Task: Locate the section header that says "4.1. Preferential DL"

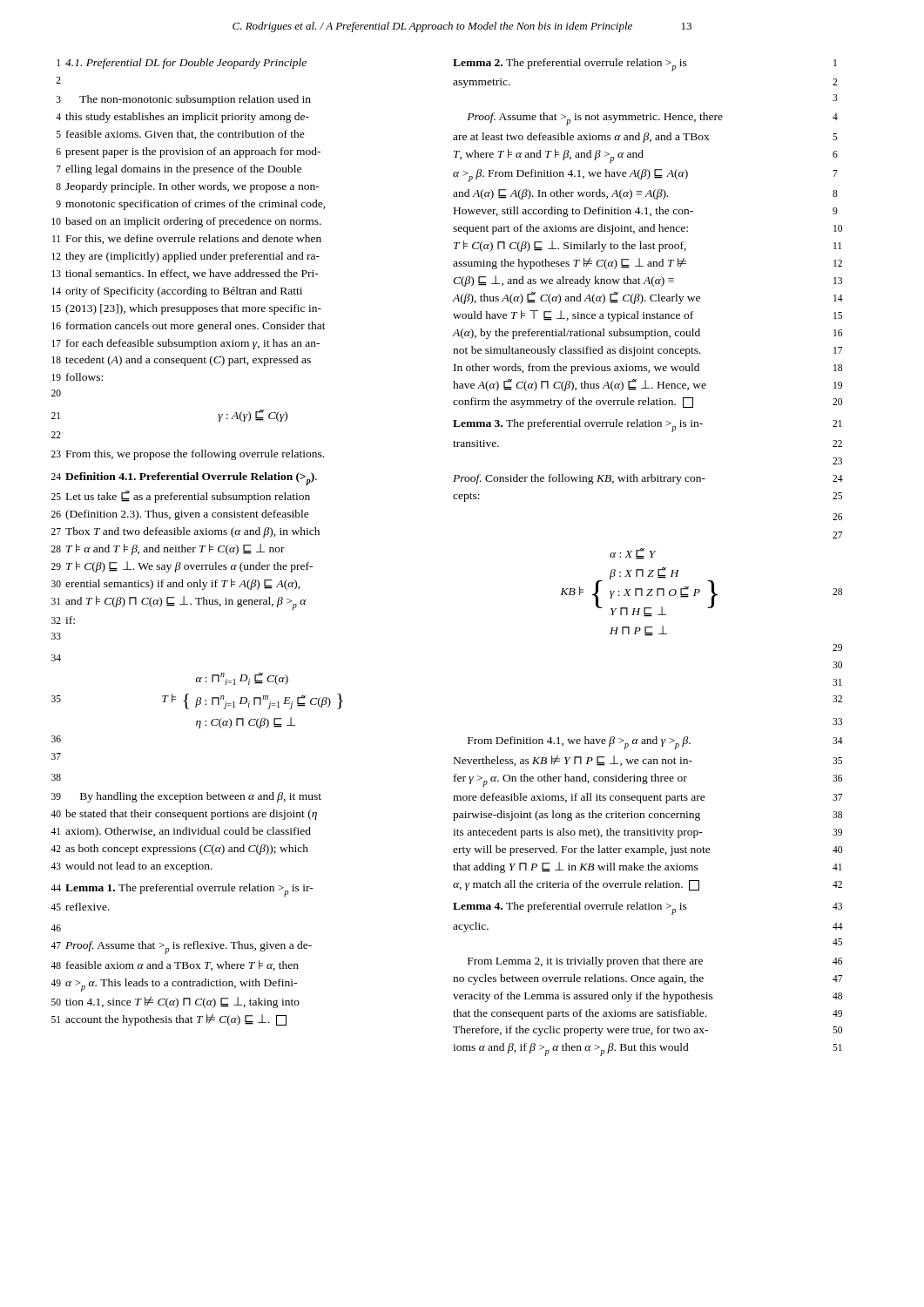Action: [186, 62]
